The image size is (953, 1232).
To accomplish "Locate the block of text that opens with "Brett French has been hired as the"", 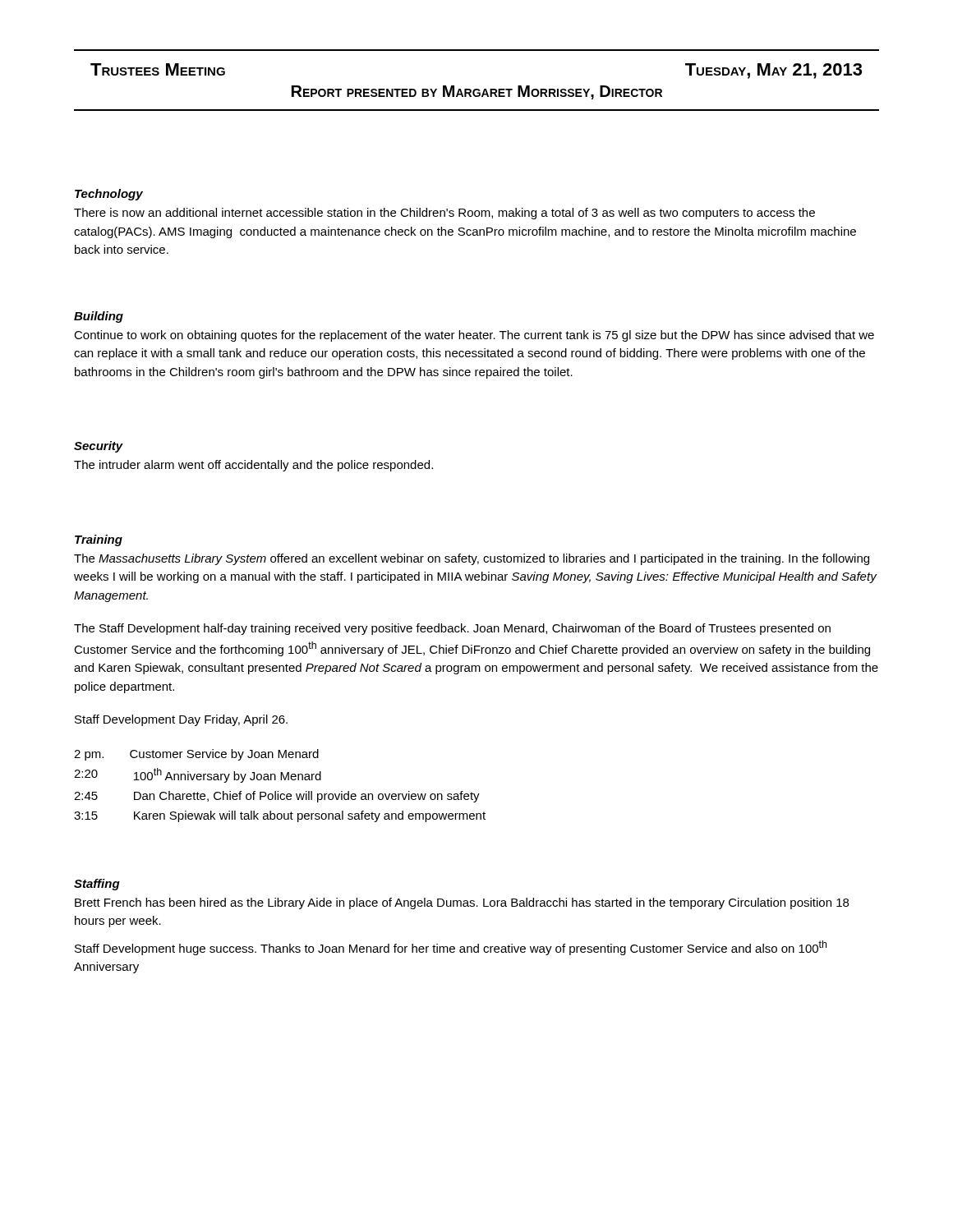I will click(462, 911).
